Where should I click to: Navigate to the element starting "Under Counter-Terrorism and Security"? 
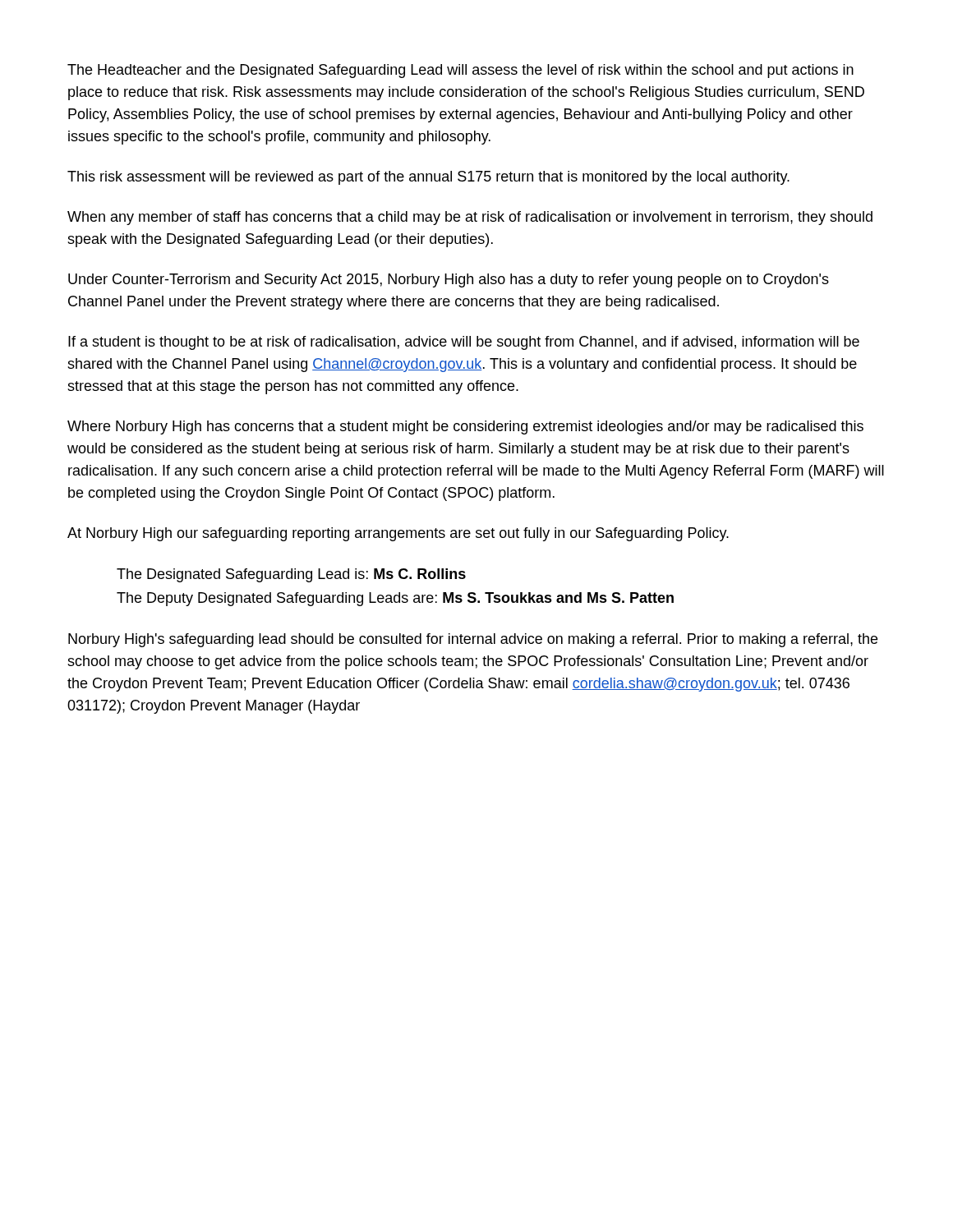tap(448, 290)
